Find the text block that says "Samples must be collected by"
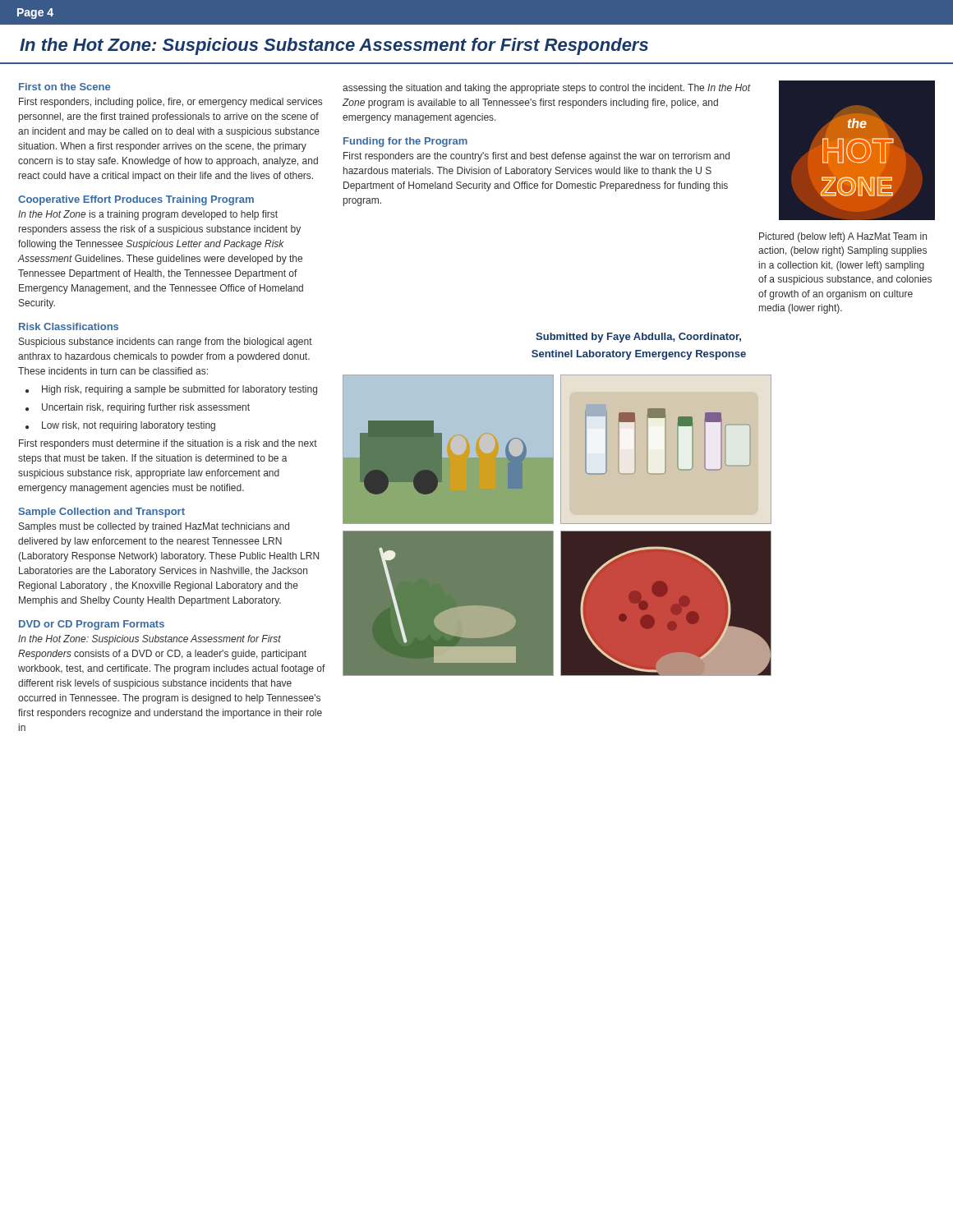Screen dimensions: 1232x953 point(169,563)
